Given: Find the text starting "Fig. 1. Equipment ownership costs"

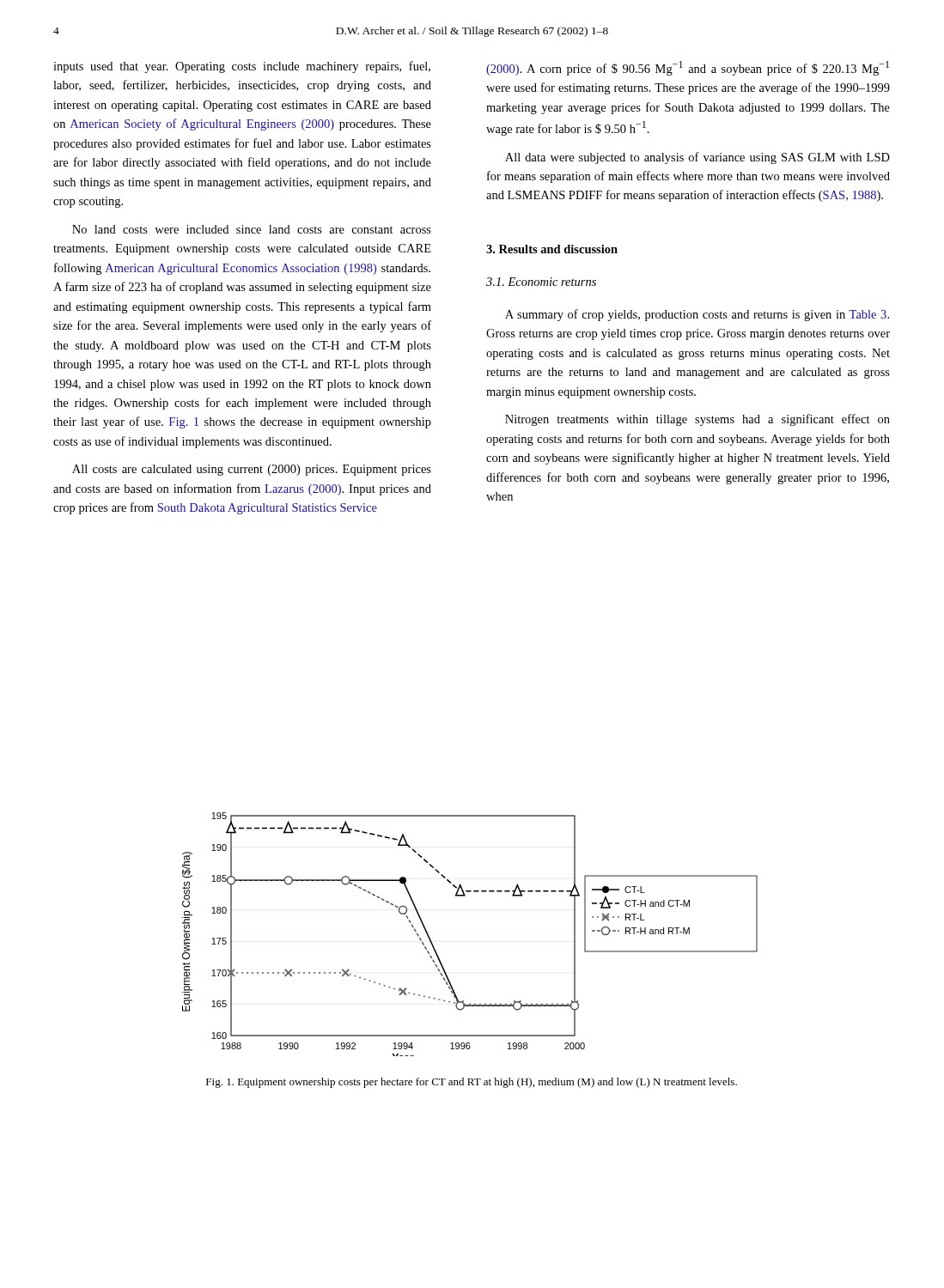Looking at the screenshot, I should click(x=472, y=1082).
